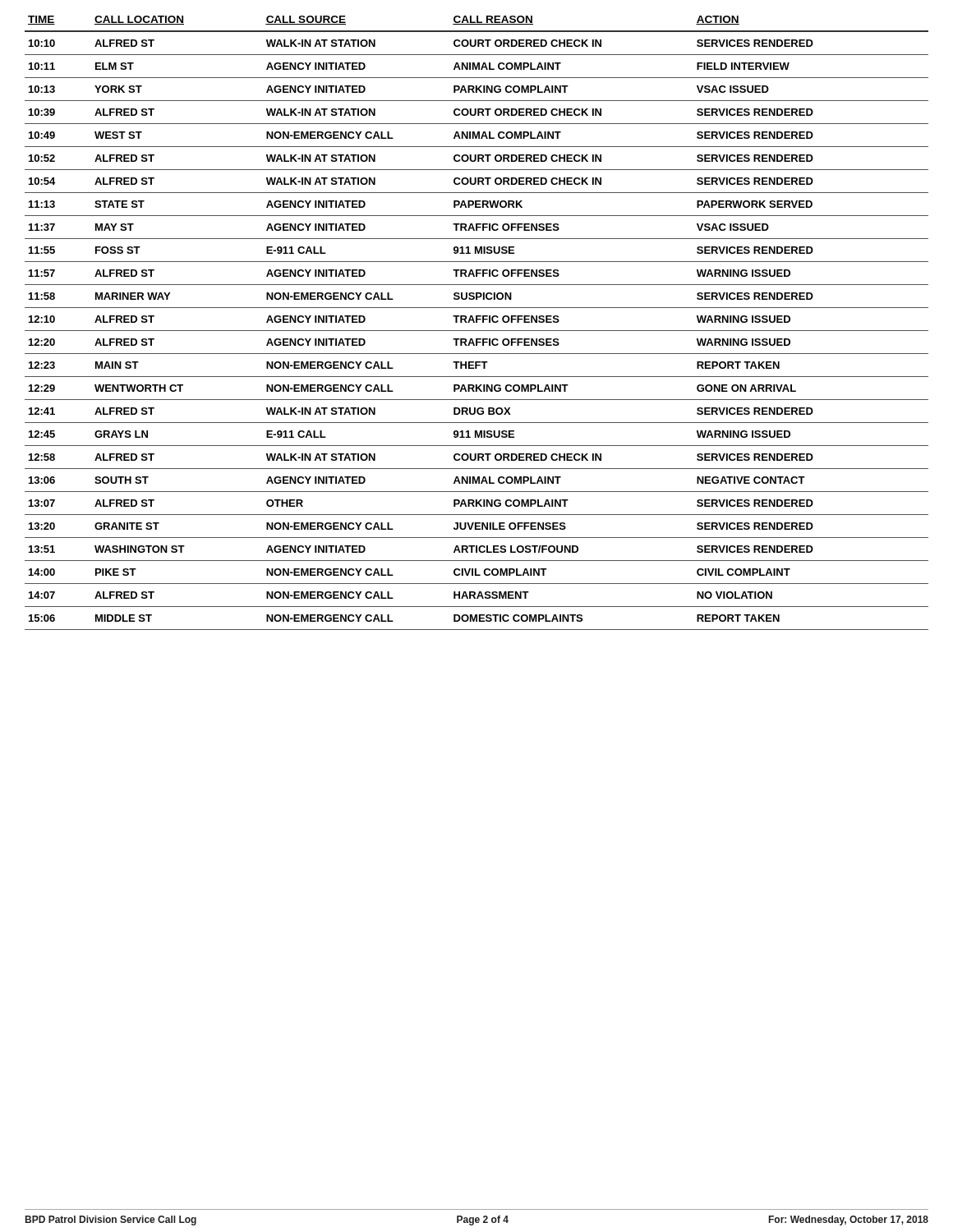The height and width of the screenshot is (1232, 953).
Task: Click on the table containing "ANIMAL COMPLAINT"
Action: (476, 319)
